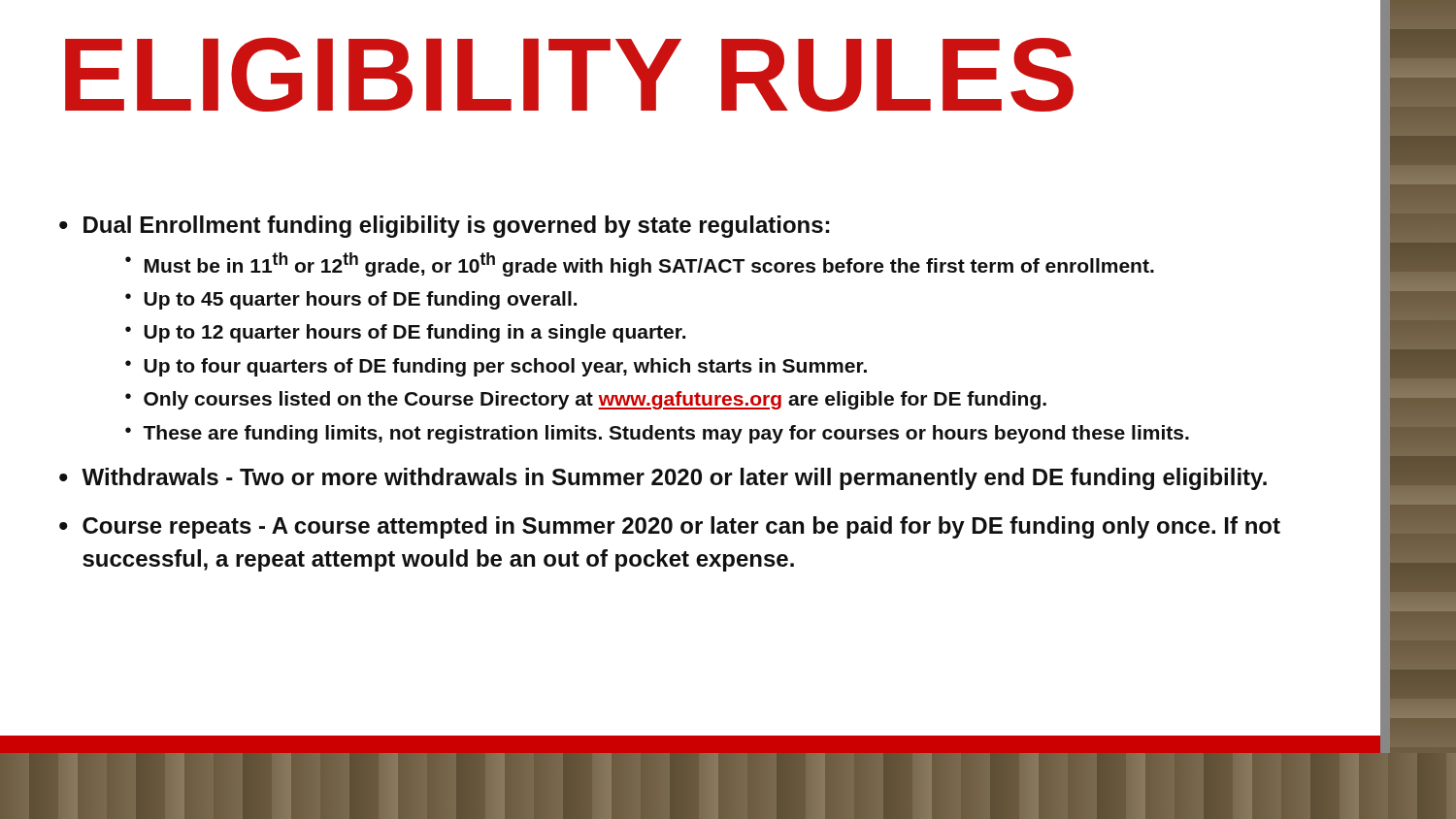Navigate to the text block starting "• Withdrawals - Two"
The height and width of the screenshot is (819, 1456).
pyautogui.click(x=663, y=480)
